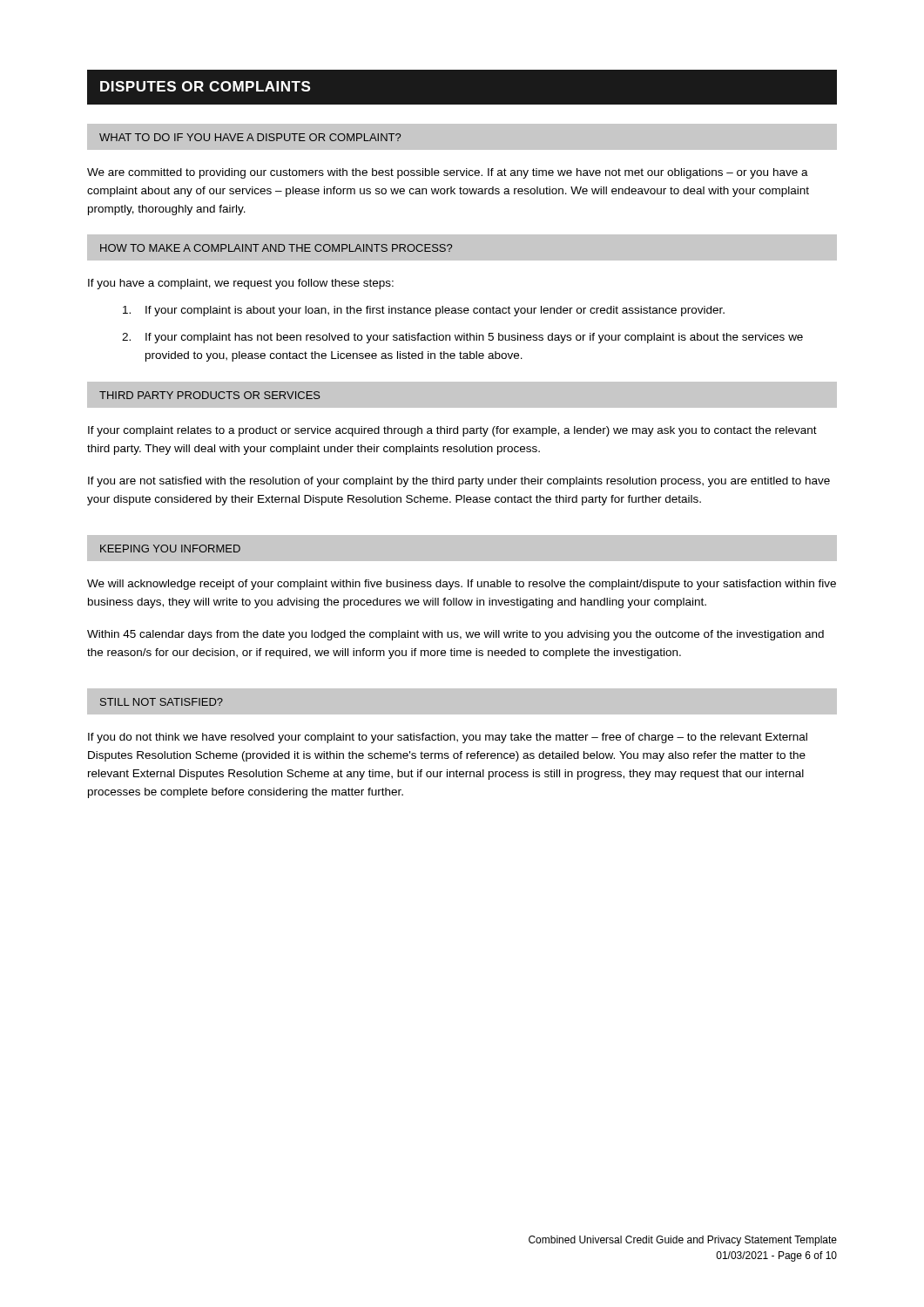
Task: Find the passage starting "HOW TO MAKE A COMPLAINT"
Action: [276, 248]
